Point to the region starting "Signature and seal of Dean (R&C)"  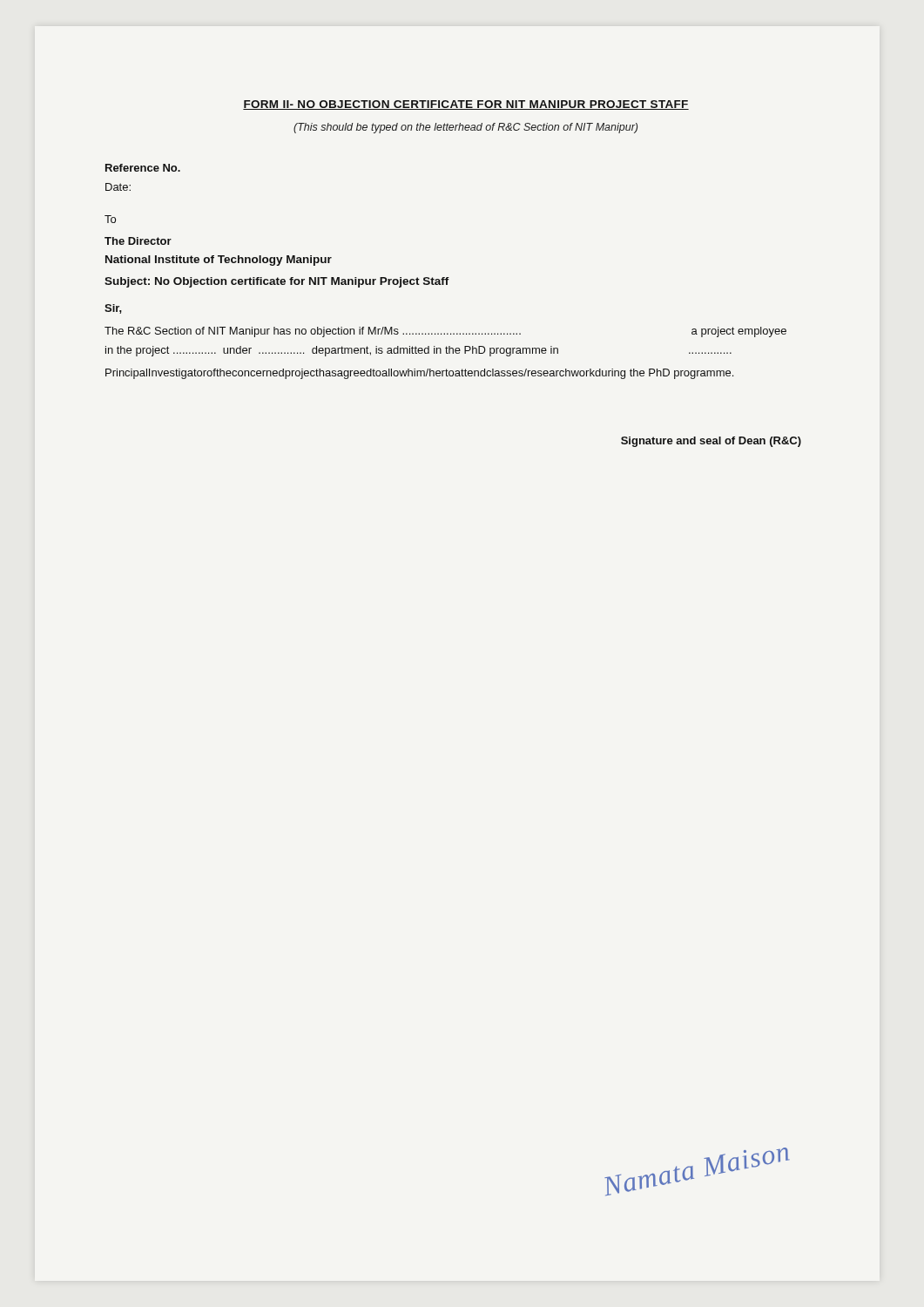tap(711, 441)
